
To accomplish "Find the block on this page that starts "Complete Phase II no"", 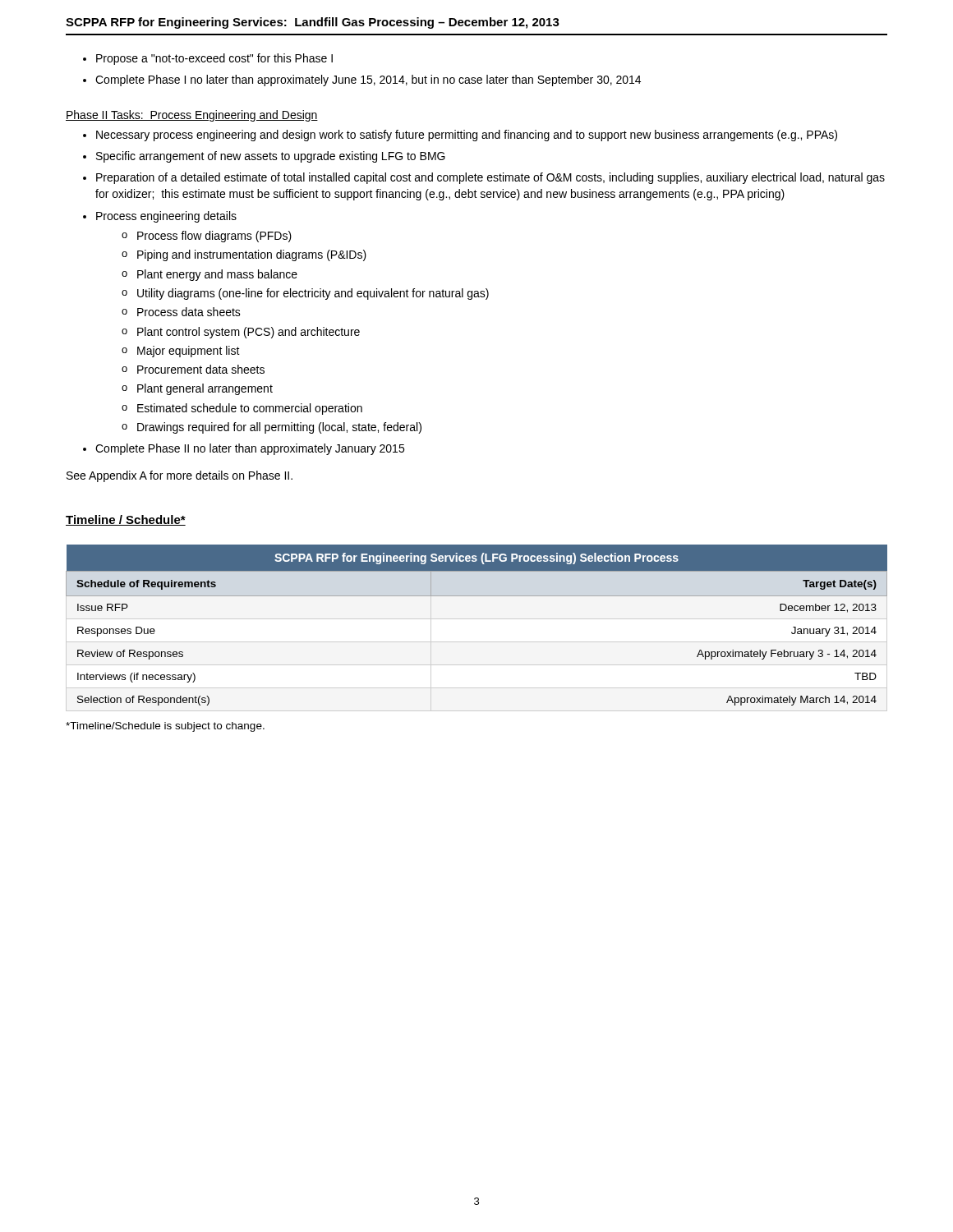I will (250, 449).
